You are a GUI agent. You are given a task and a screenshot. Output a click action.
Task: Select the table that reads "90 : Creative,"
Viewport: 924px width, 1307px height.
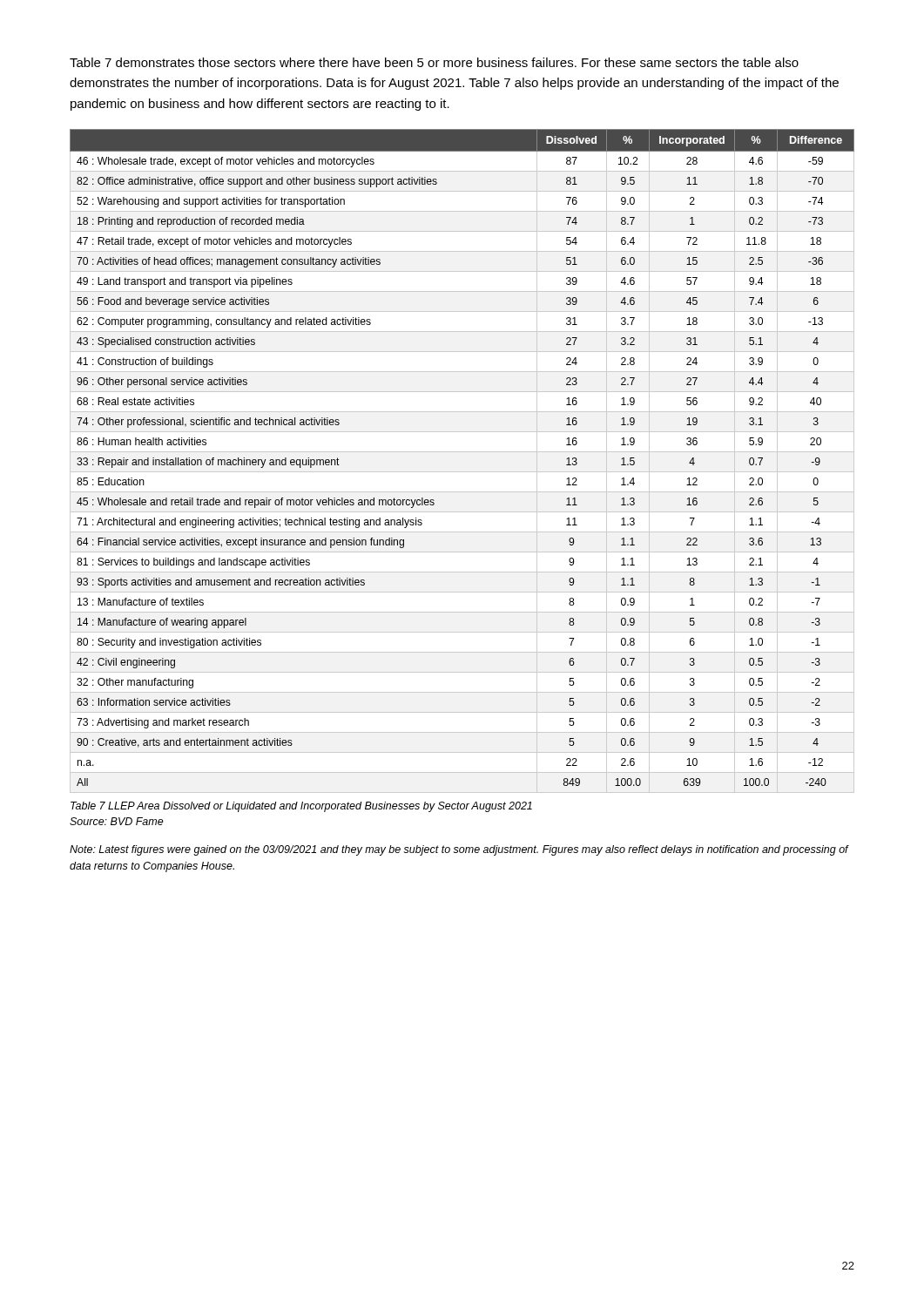[462, 461]
